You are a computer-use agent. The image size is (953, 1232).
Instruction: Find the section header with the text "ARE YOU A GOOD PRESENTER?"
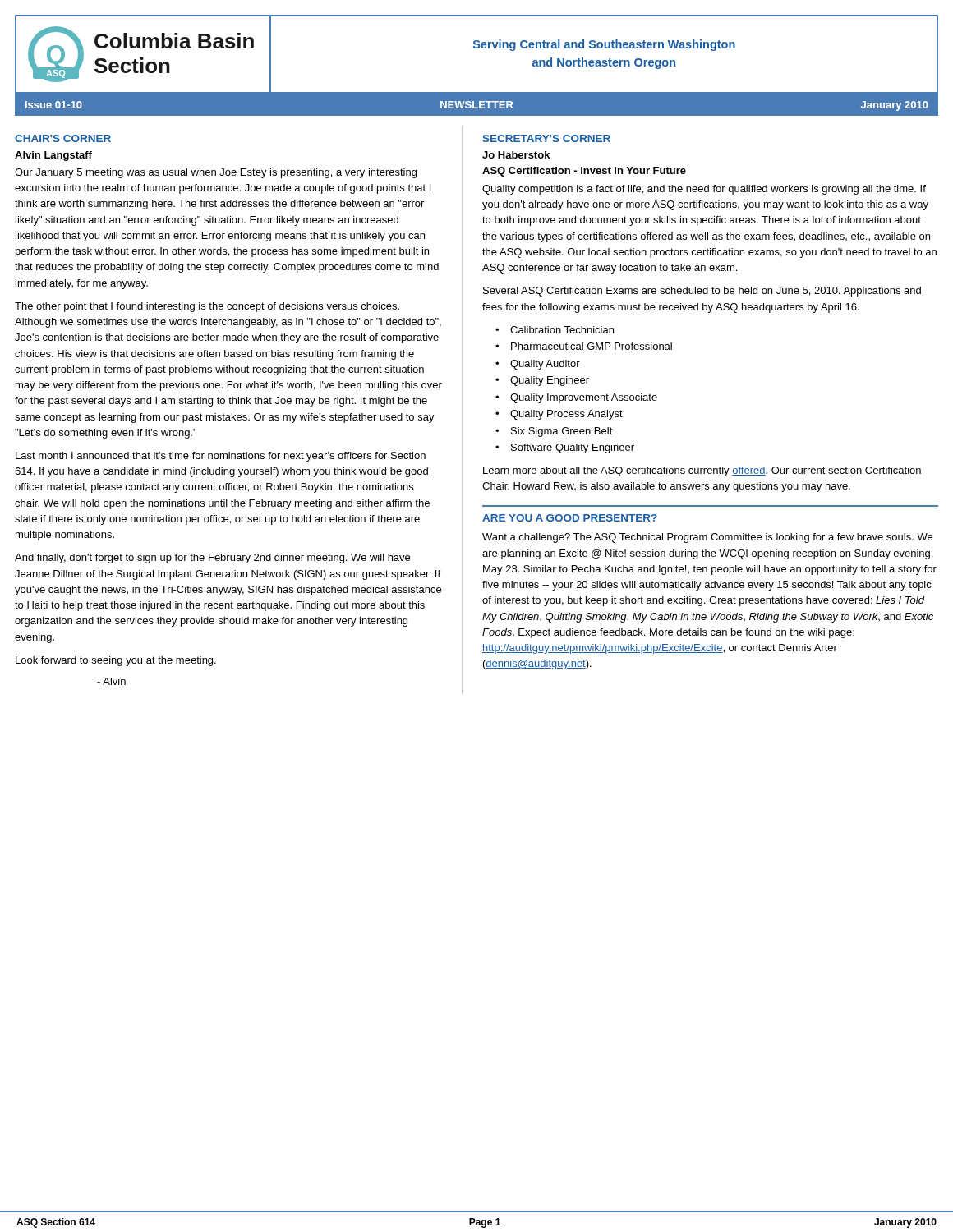point(570,518)
